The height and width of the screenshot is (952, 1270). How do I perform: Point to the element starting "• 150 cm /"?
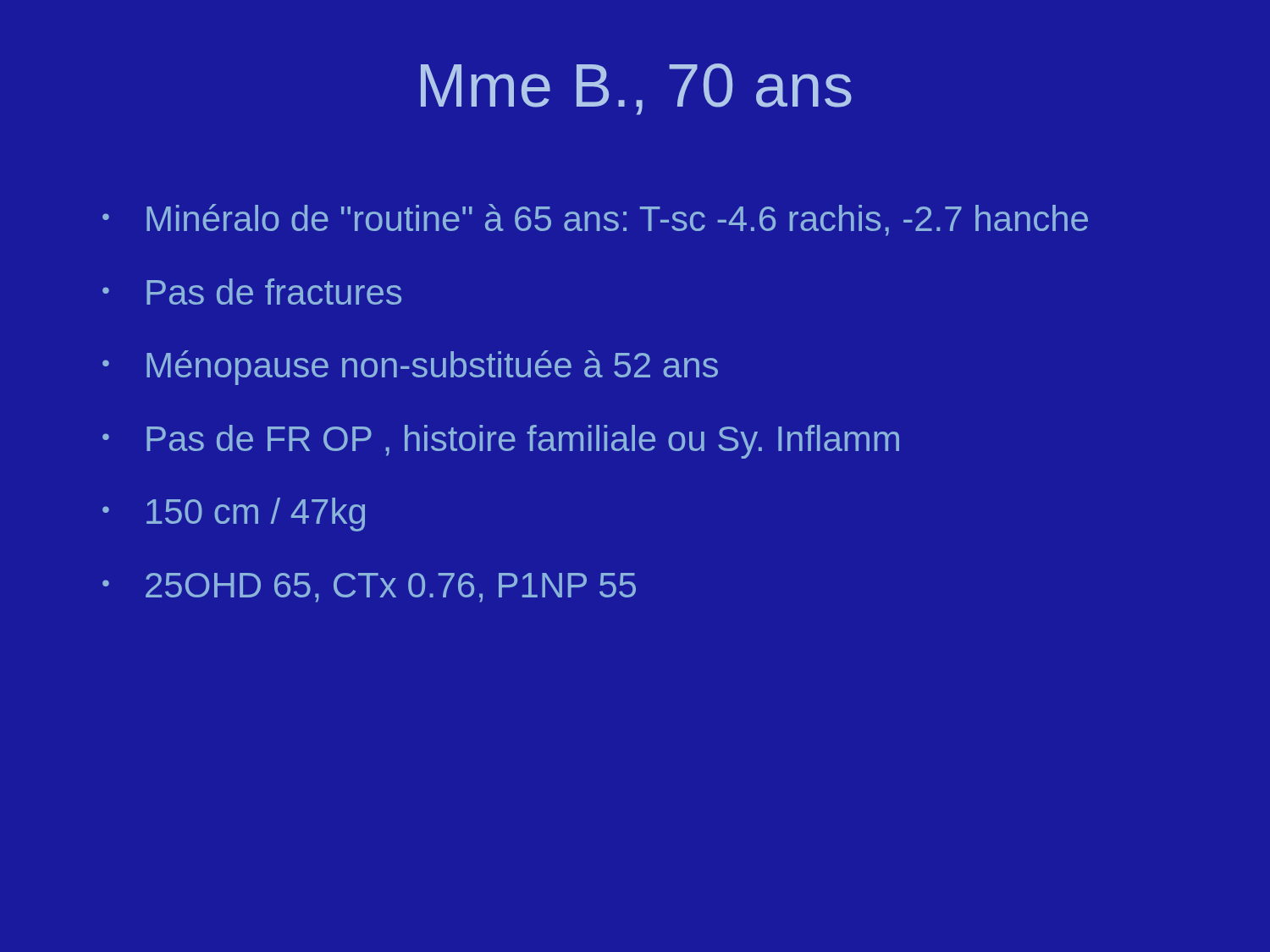pos(234,515)
